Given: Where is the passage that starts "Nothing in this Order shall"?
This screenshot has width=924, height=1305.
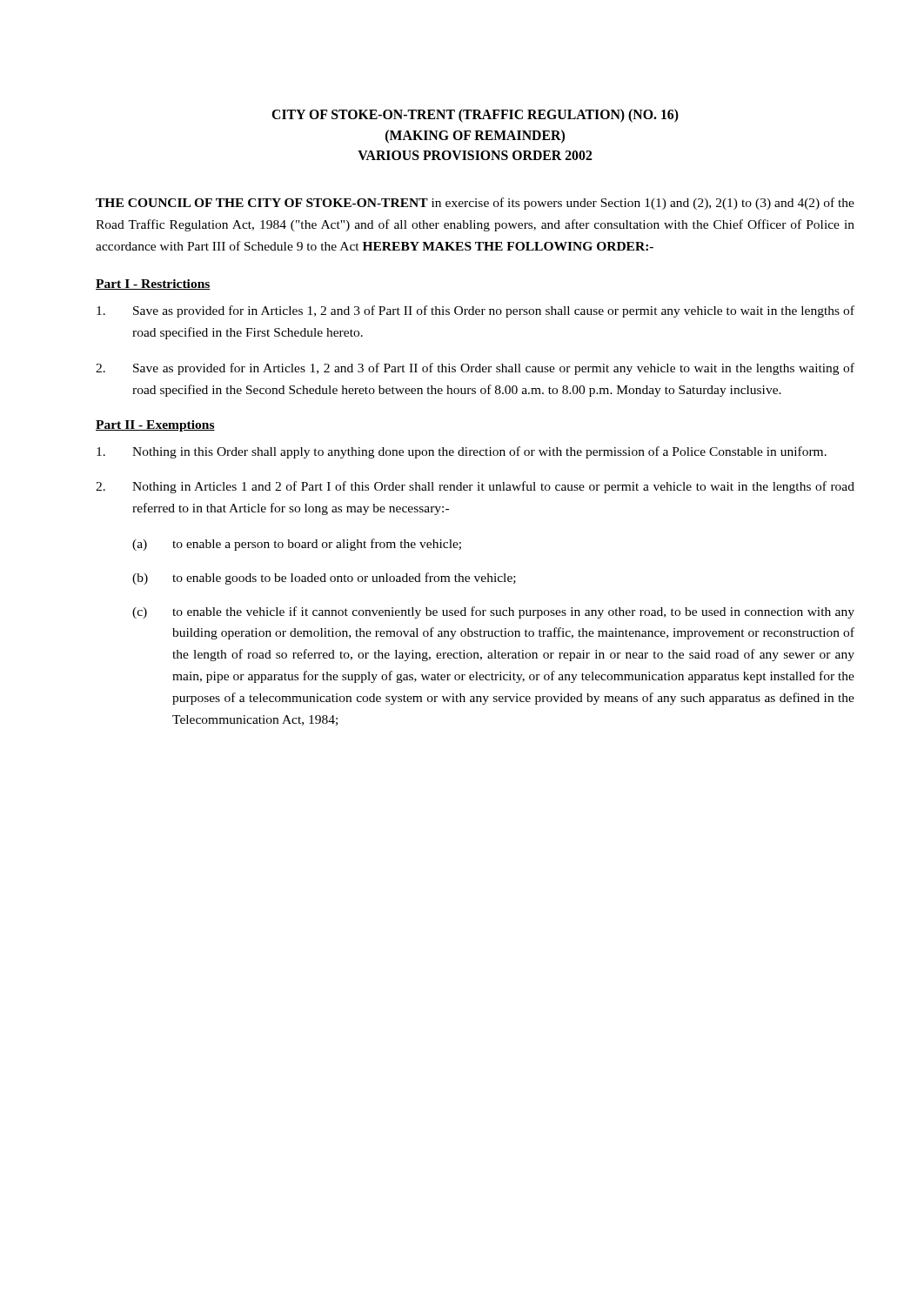Looking at the screenshot, I should 475,452.
